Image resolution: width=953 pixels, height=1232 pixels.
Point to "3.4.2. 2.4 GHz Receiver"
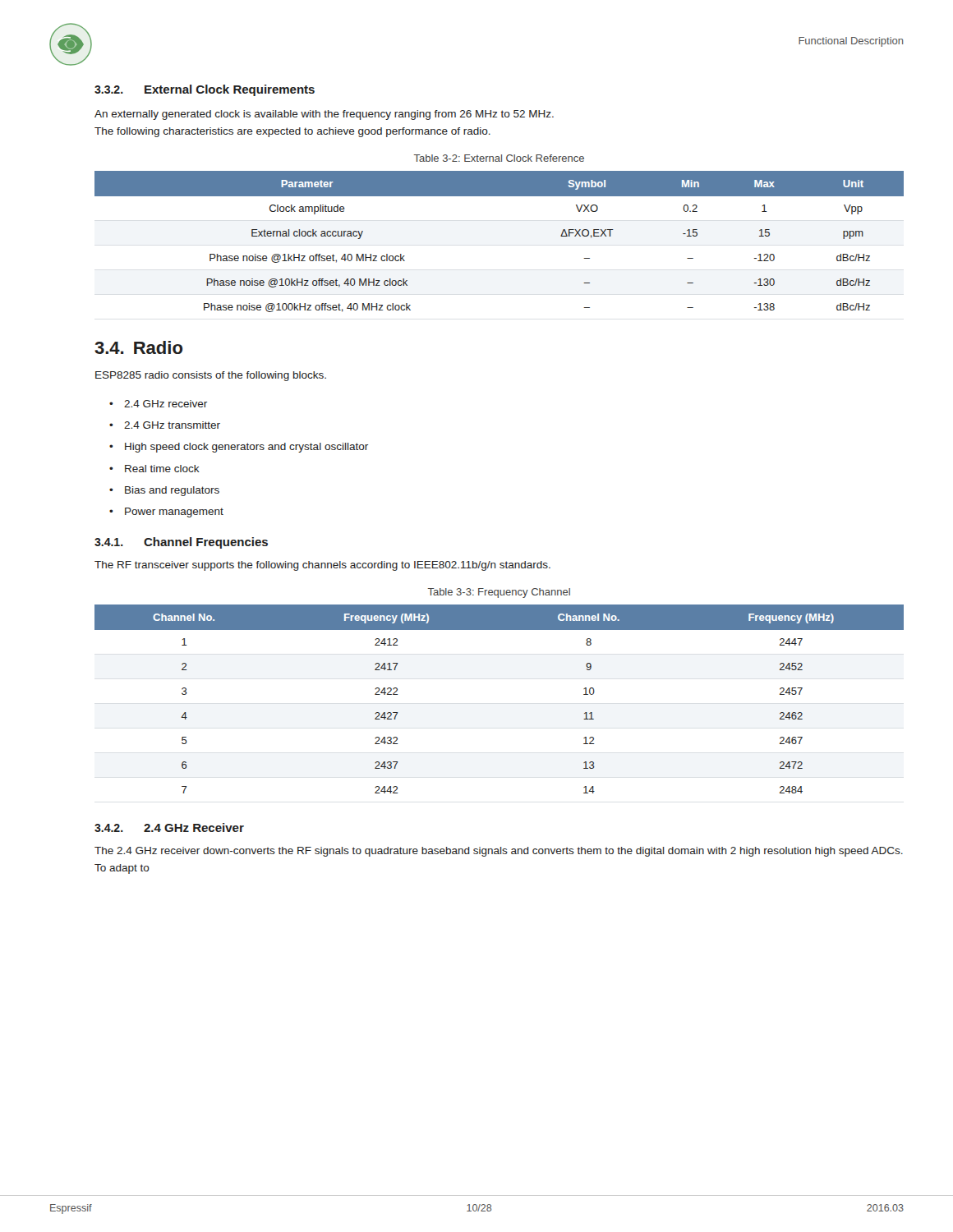click(169, 828)
